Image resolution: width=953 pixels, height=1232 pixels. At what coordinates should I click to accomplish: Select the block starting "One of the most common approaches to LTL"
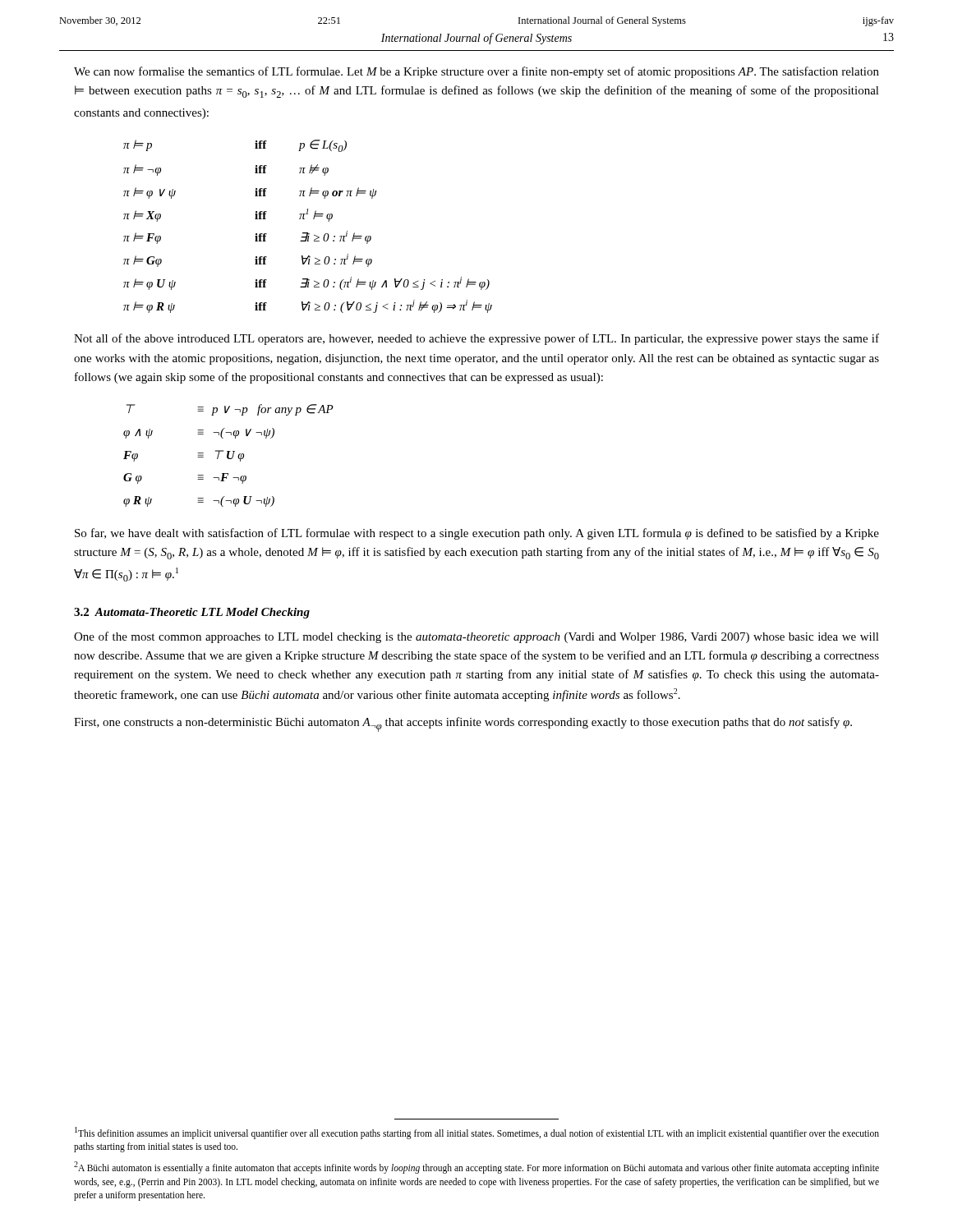476,666
